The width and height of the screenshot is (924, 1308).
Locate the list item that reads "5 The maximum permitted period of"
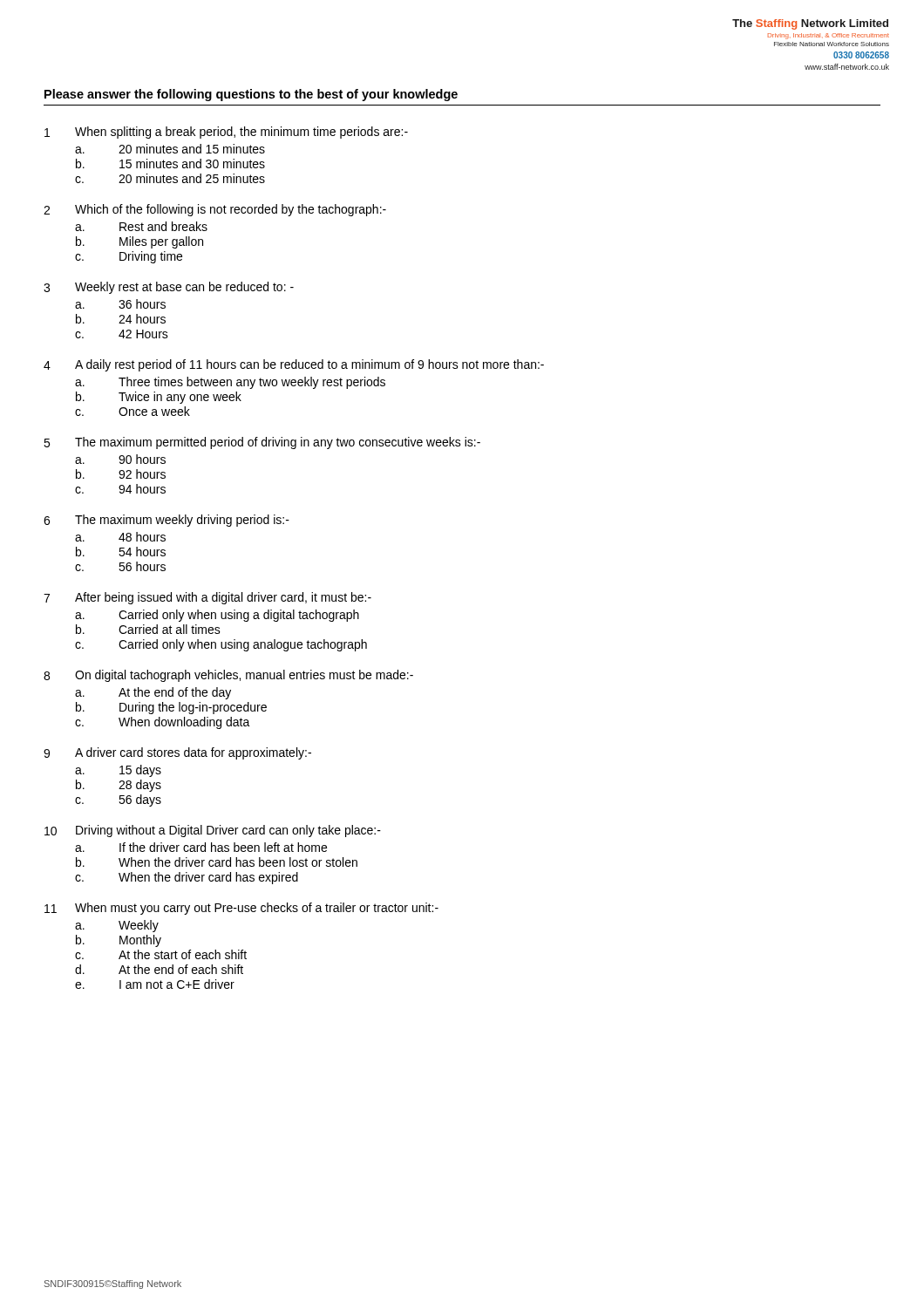pyautogui.click(x=262, y=443)
